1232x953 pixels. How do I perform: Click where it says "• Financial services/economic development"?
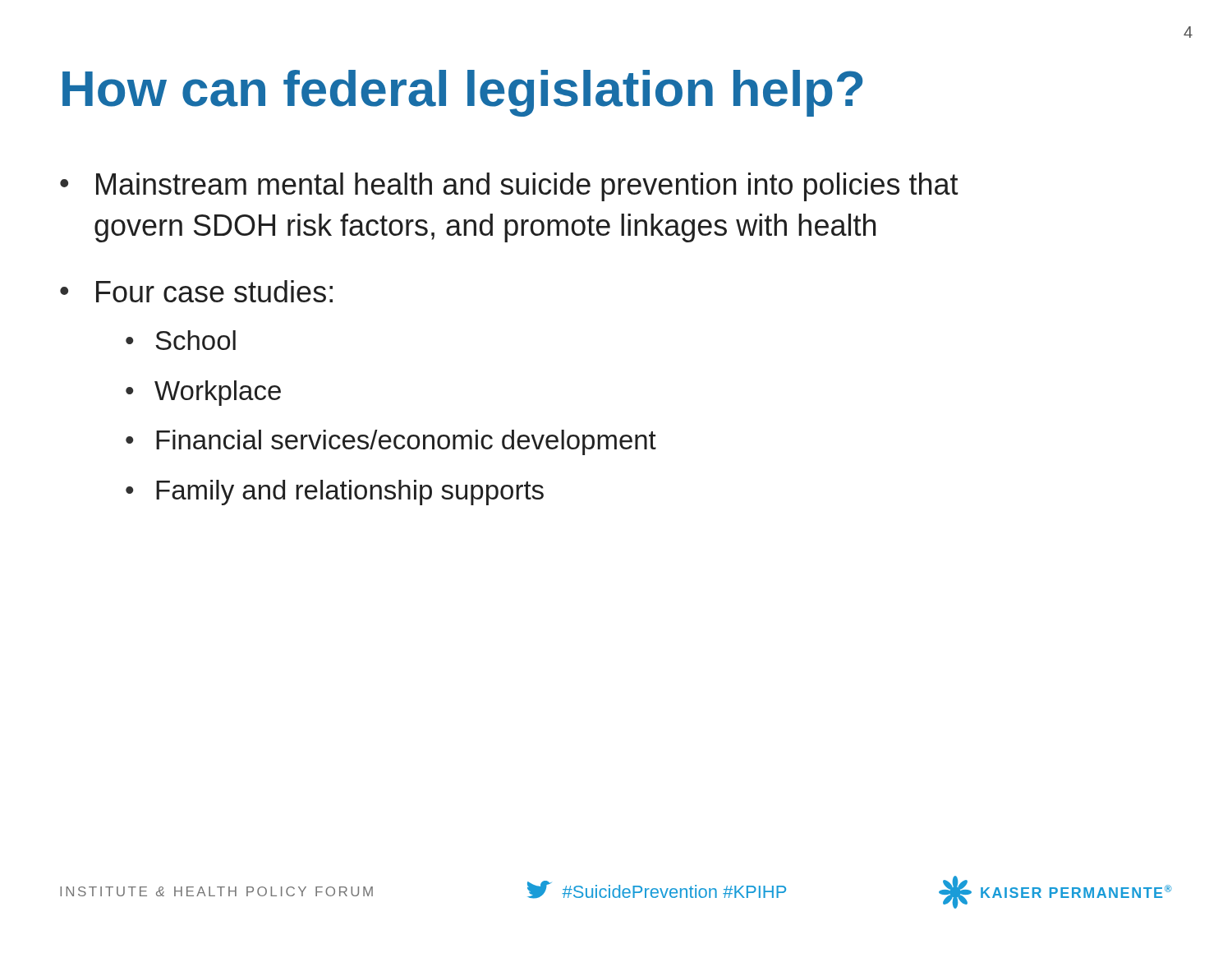tap(390, 441)
